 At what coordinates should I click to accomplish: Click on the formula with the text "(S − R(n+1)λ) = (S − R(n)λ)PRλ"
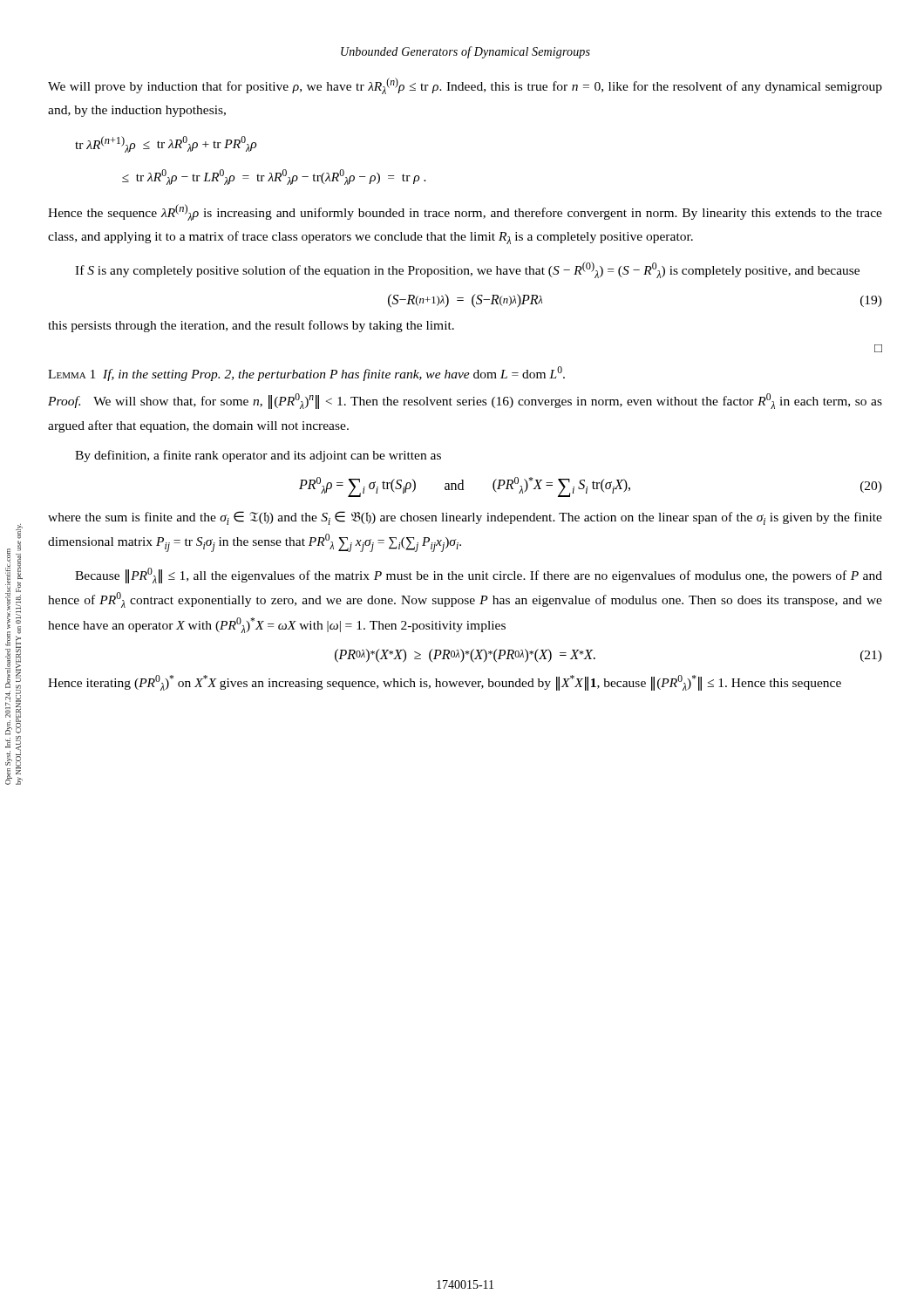465,300
